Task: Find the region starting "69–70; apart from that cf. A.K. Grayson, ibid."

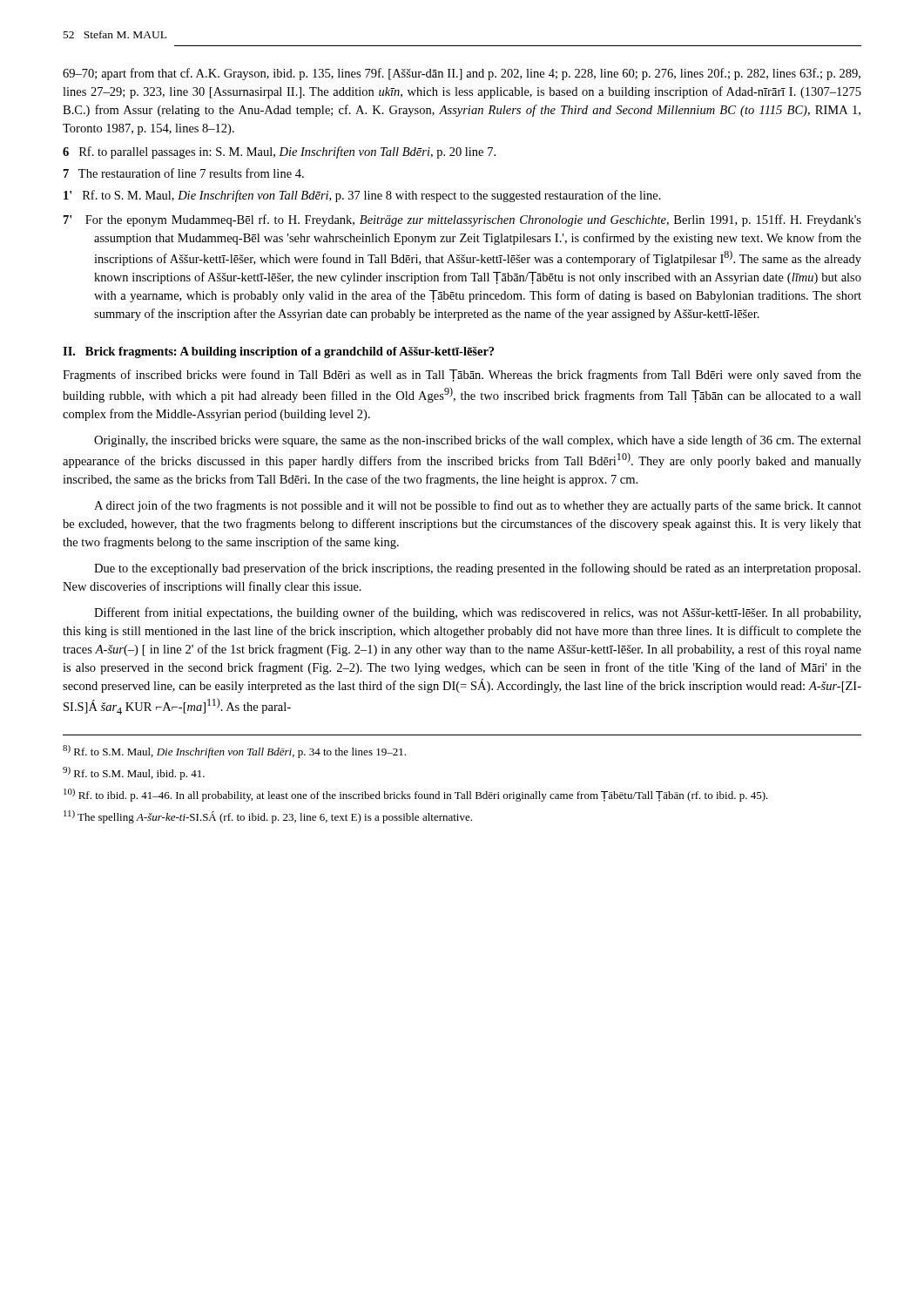Action: click(x=462, y=101)
